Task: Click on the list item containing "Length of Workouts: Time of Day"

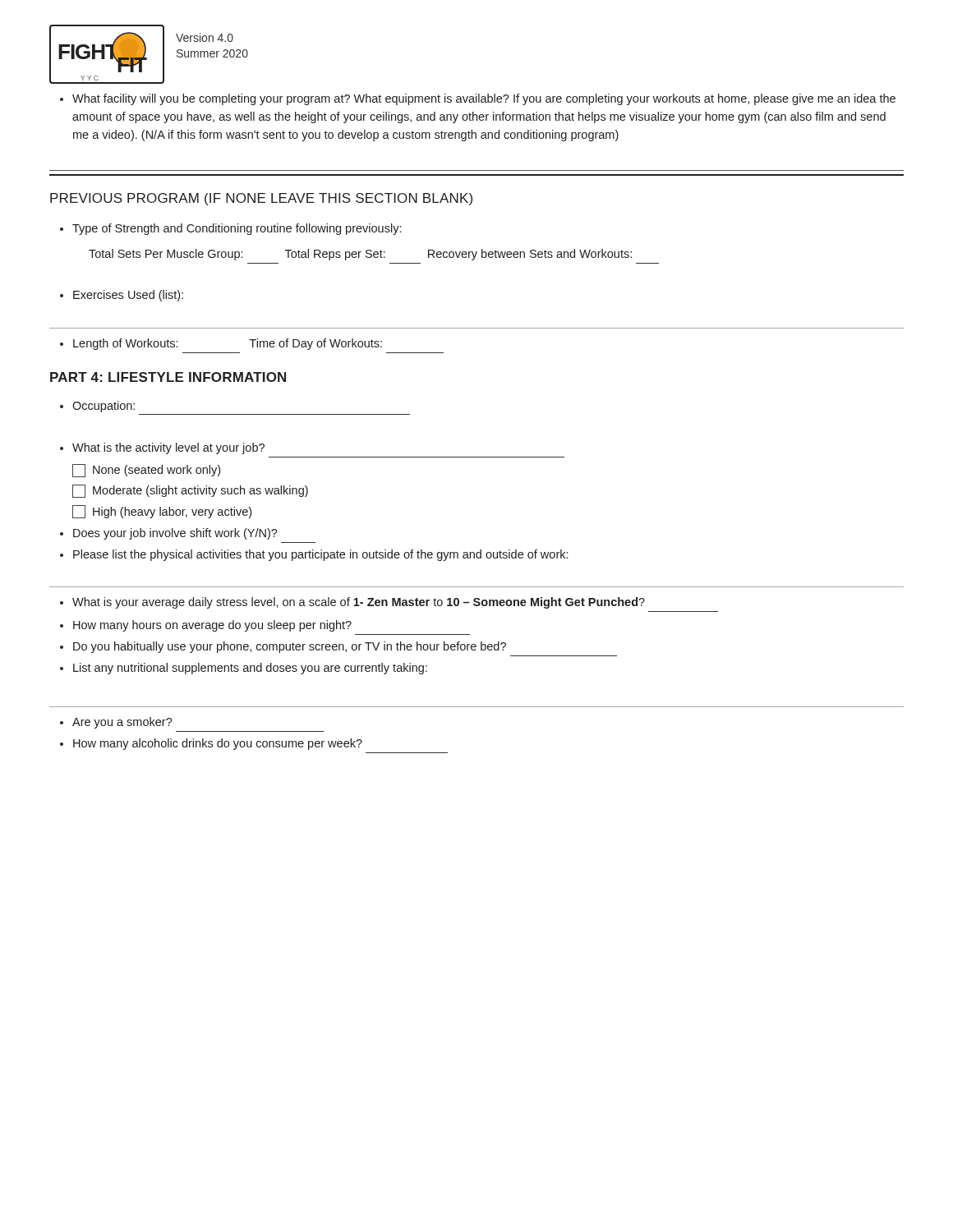Action: pos(258,345)
